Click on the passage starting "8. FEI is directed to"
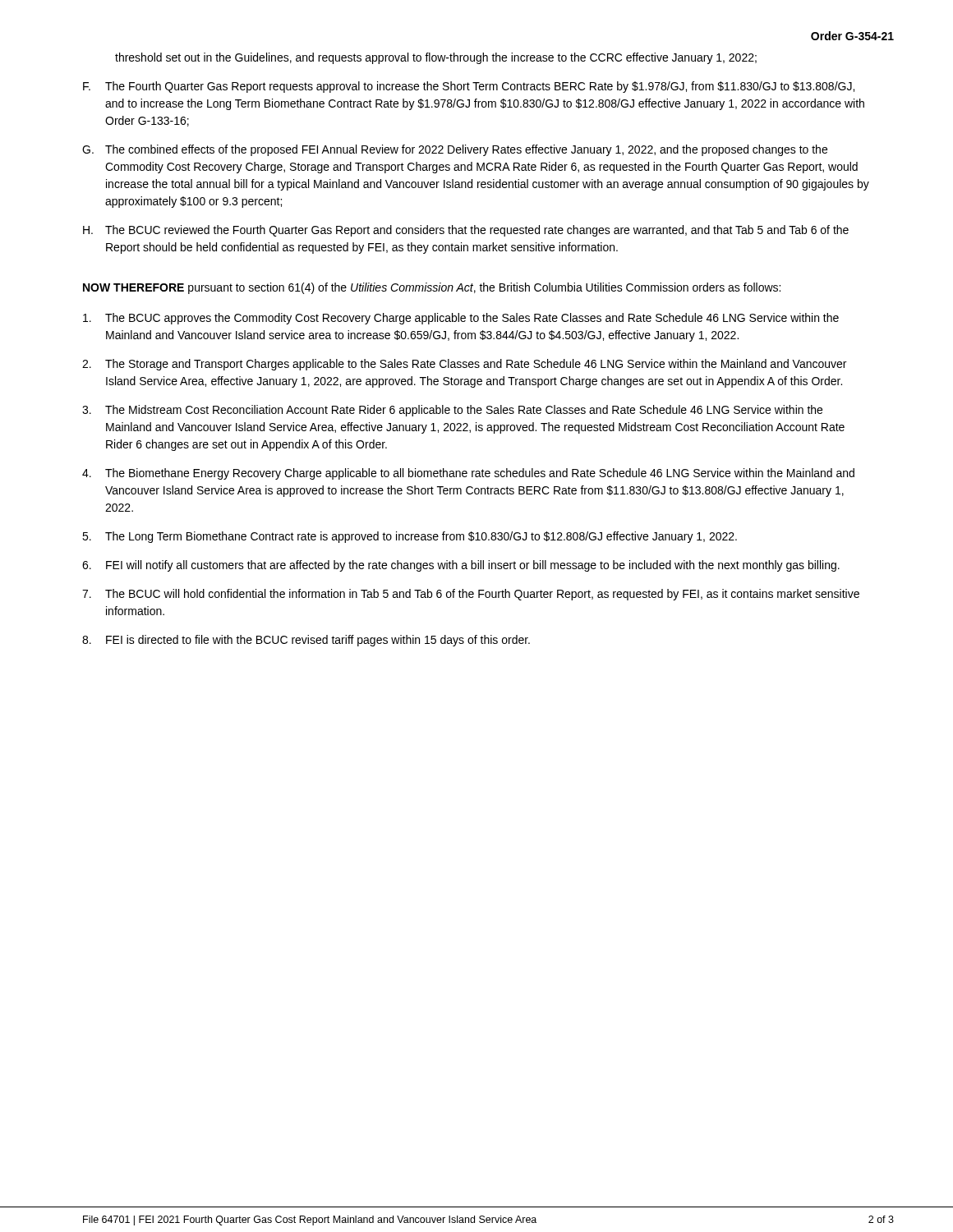Image resolution: width=953 pixels, height=1232 pixels. (476, 640)
